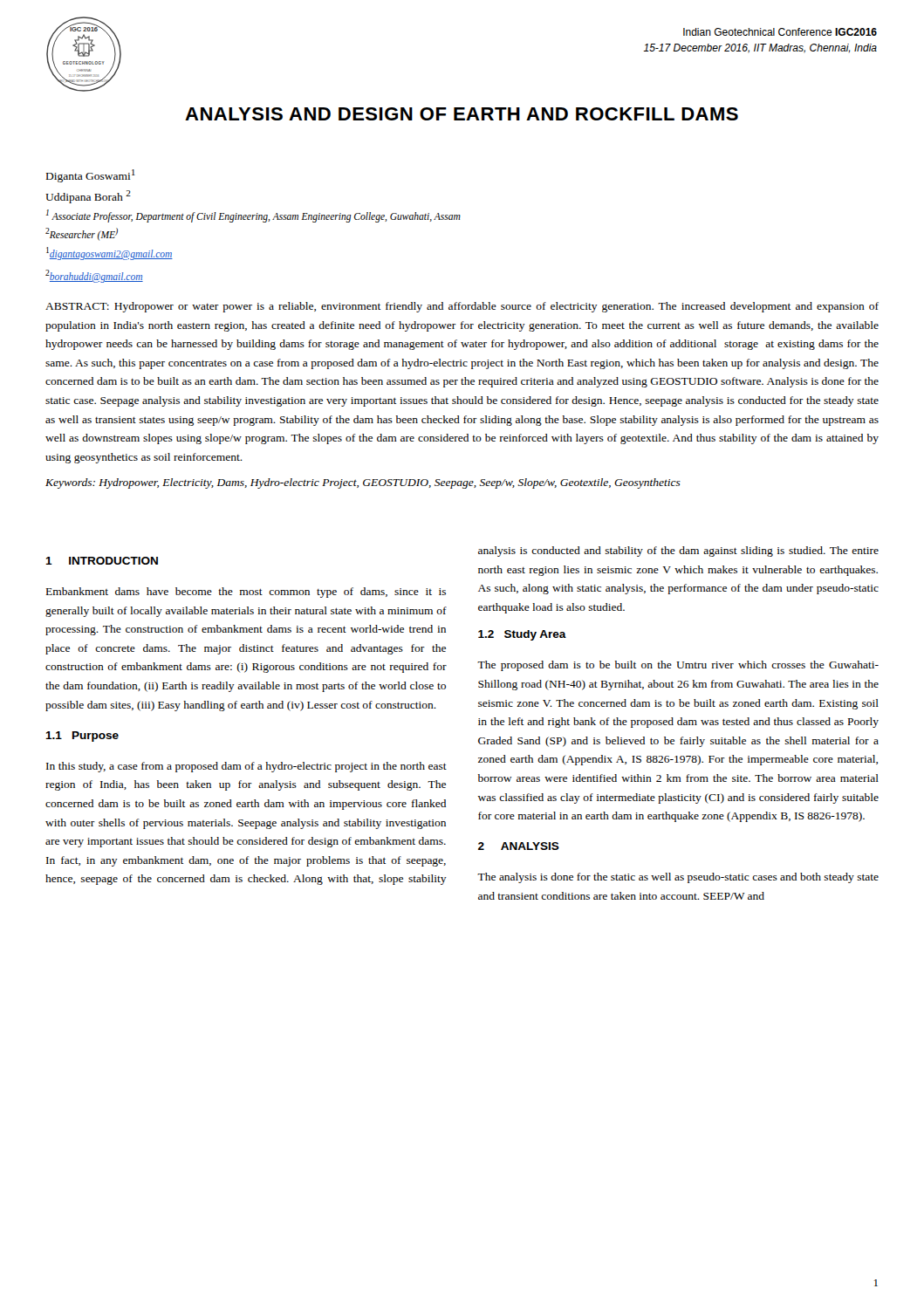Locate the region starting "Embankment dams have become the most common"
Image resolution: width=924 pixels, height=1309 pixels.
pos(246,648)
